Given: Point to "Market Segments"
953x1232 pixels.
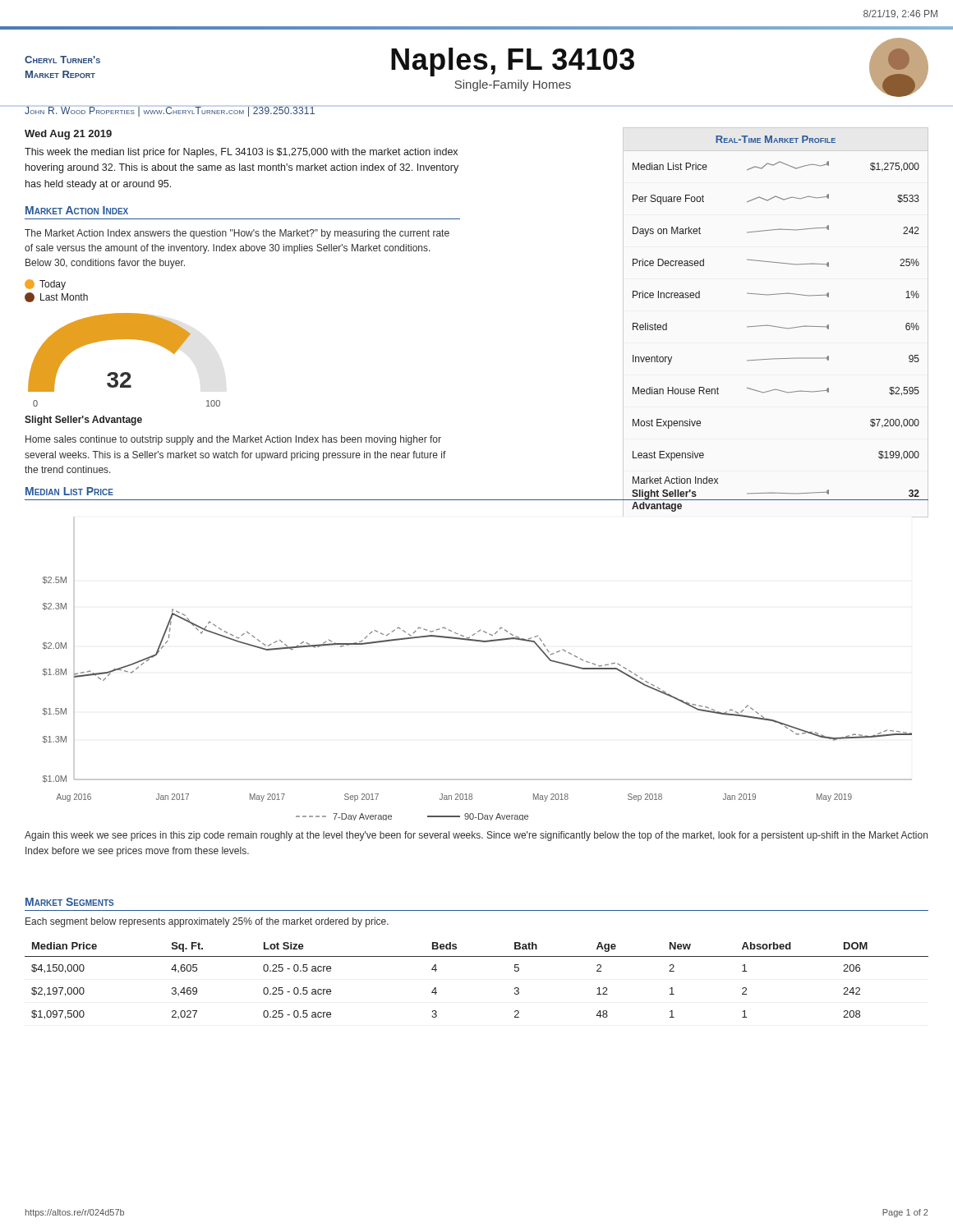Looking at the screenshot, I should [x=69, y=902].
